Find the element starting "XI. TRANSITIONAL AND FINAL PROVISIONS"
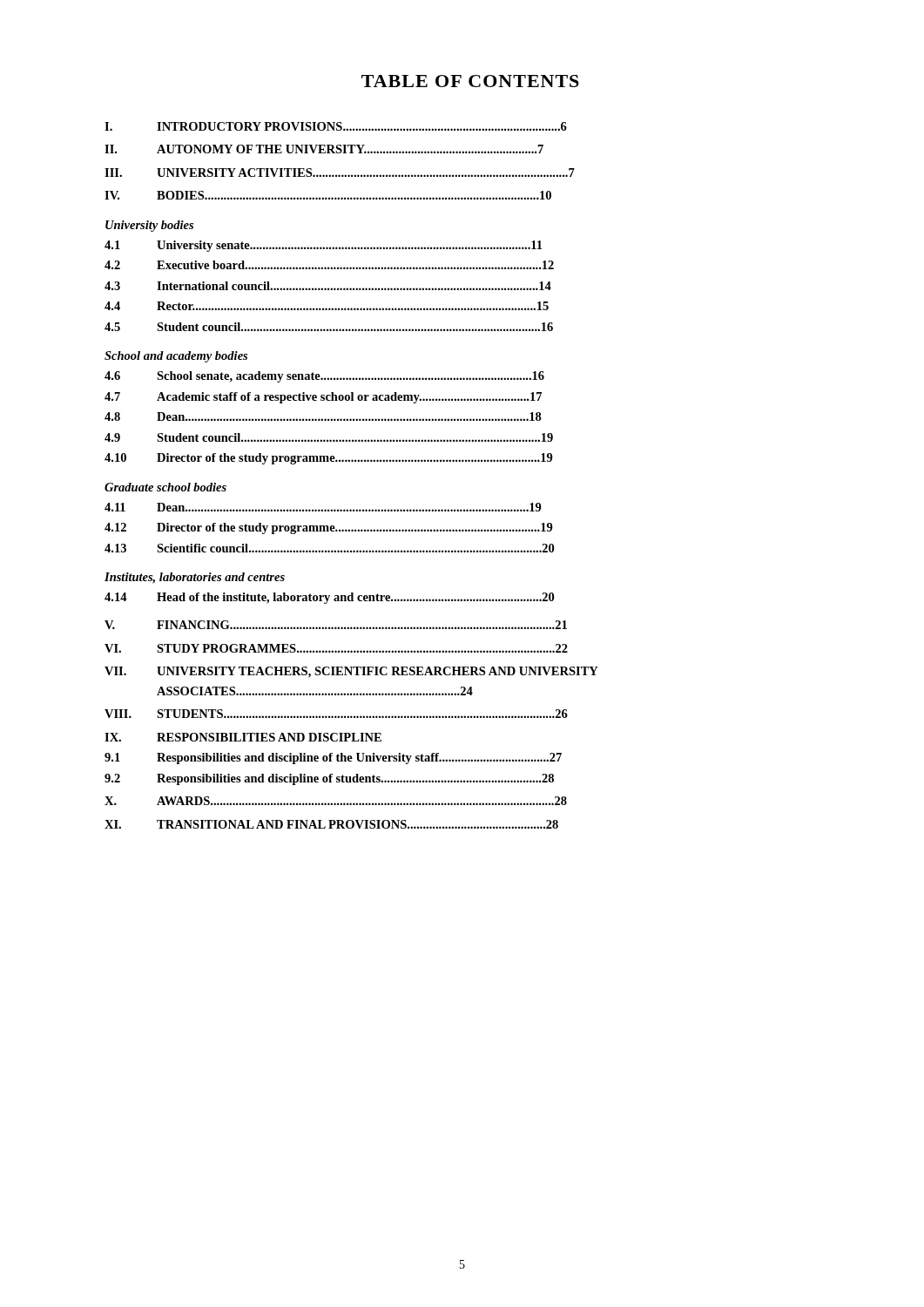This screenshot has width=924, height=1307. (471, 824)
